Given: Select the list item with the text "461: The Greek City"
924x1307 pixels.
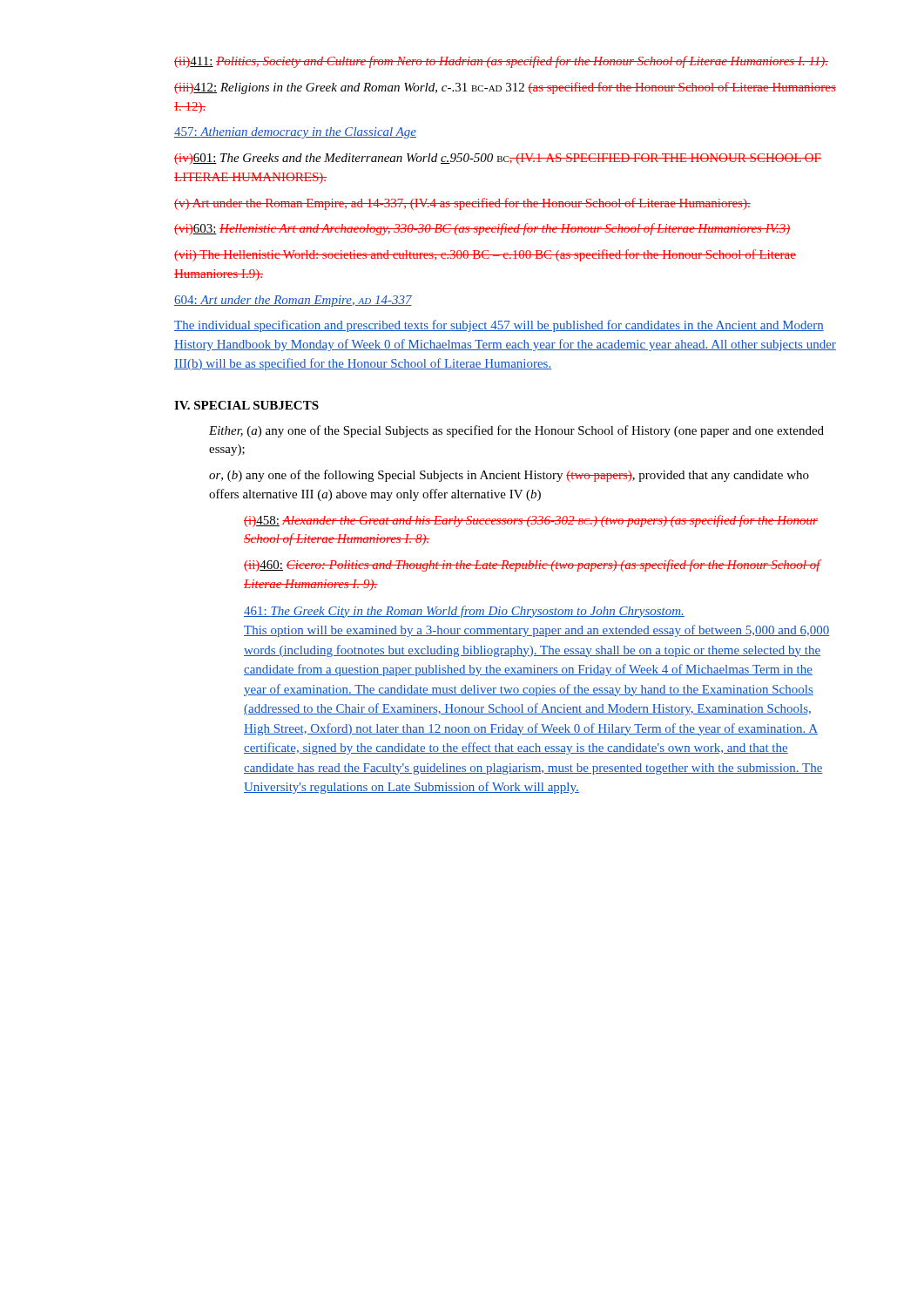Looking at the screenshot, I should [x=537, y=699].
